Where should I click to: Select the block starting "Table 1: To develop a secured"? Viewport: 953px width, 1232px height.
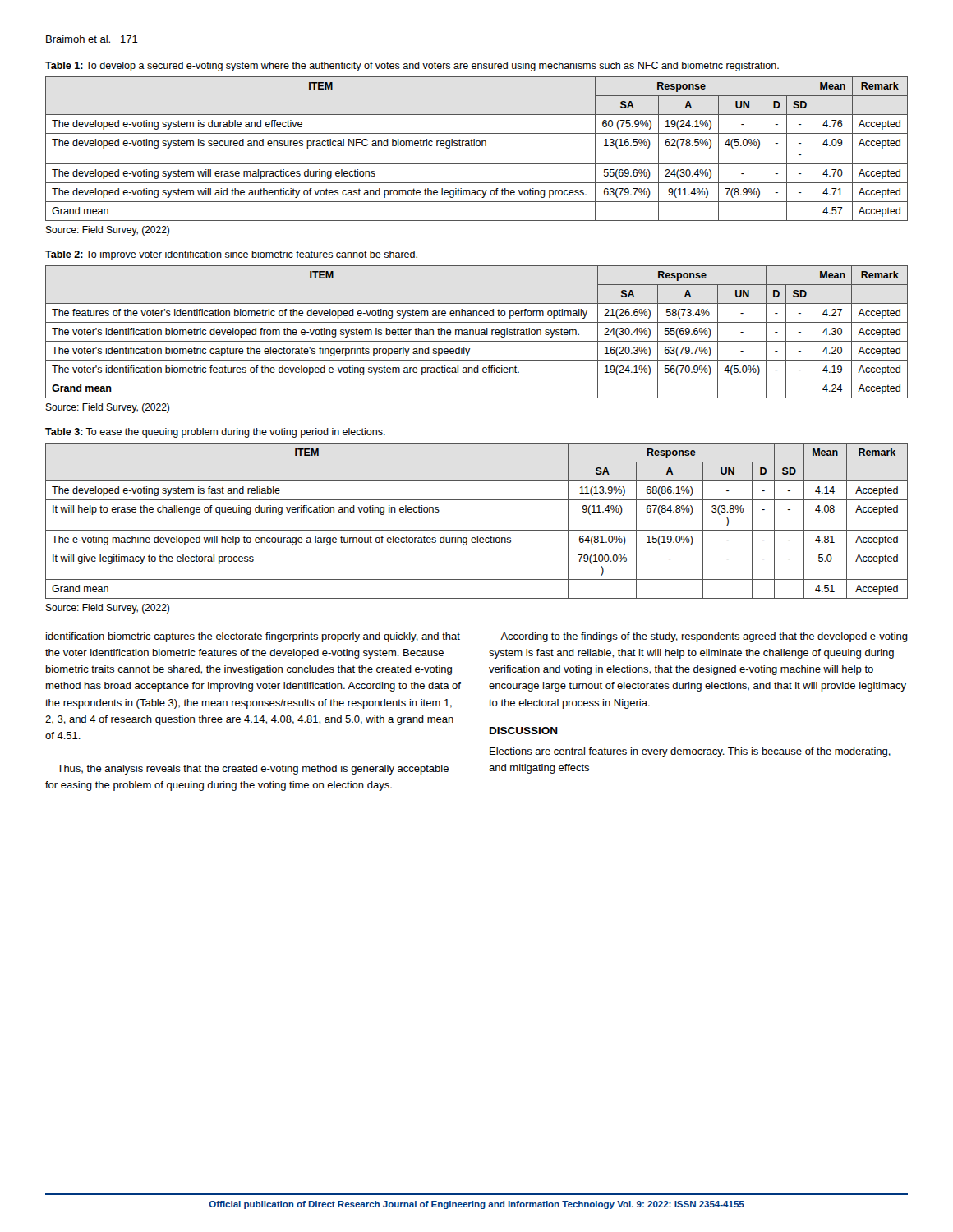412,66
